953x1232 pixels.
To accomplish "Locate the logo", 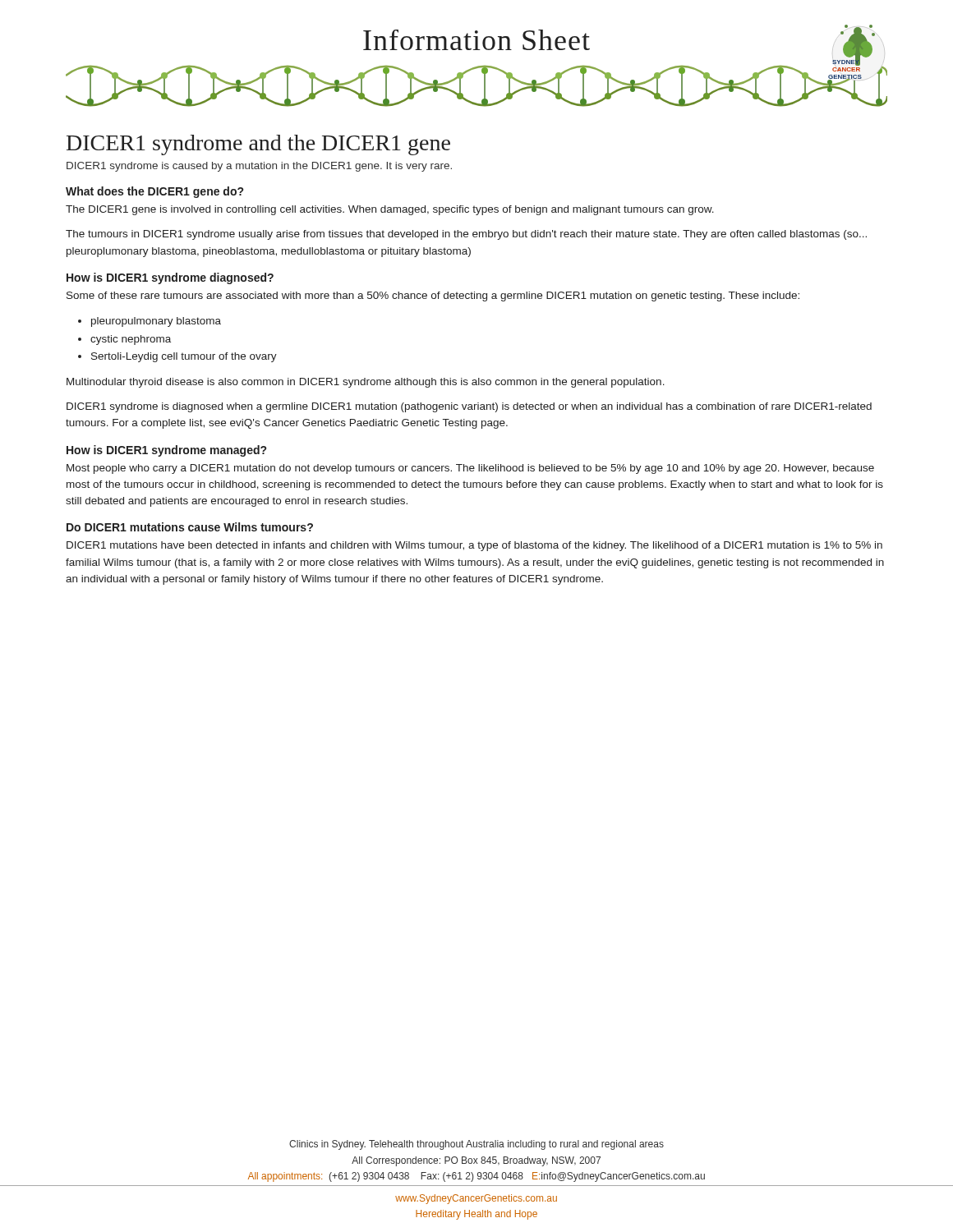I will (834, 46).
